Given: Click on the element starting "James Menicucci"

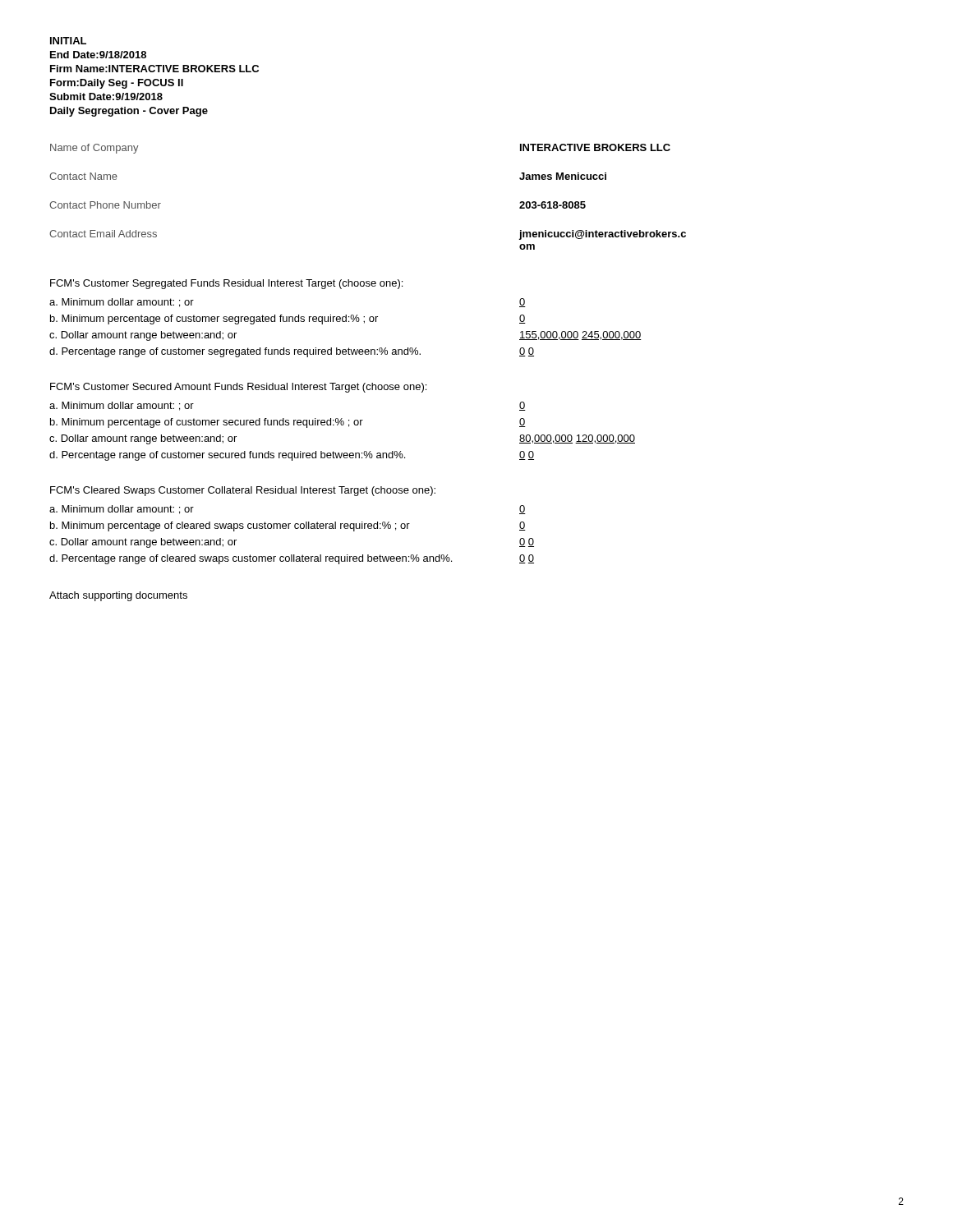Looking at the screenshot, I should pyautogui.click(x=563, y=176).
